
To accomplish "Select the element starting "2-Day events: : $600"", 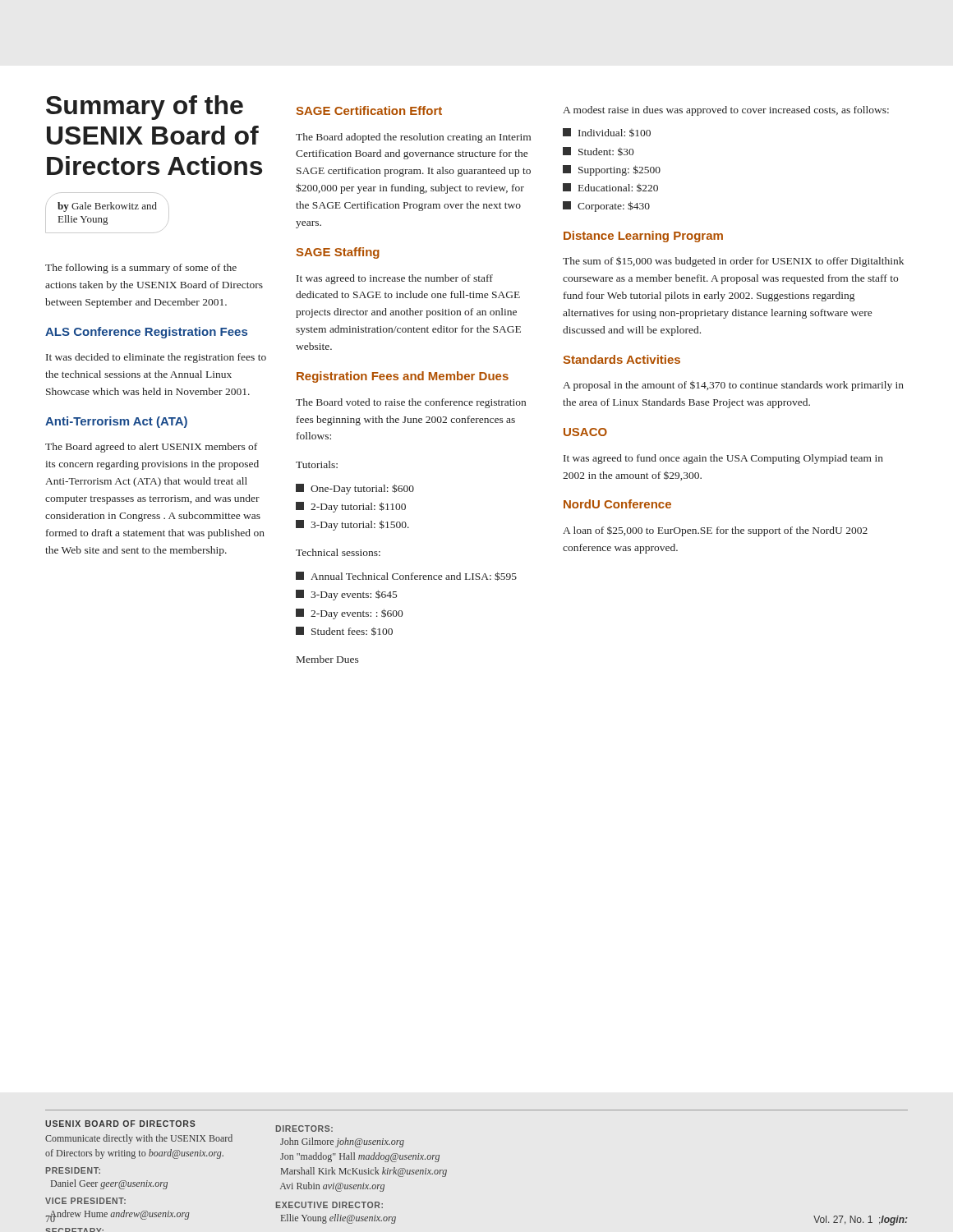I will 349,614.
